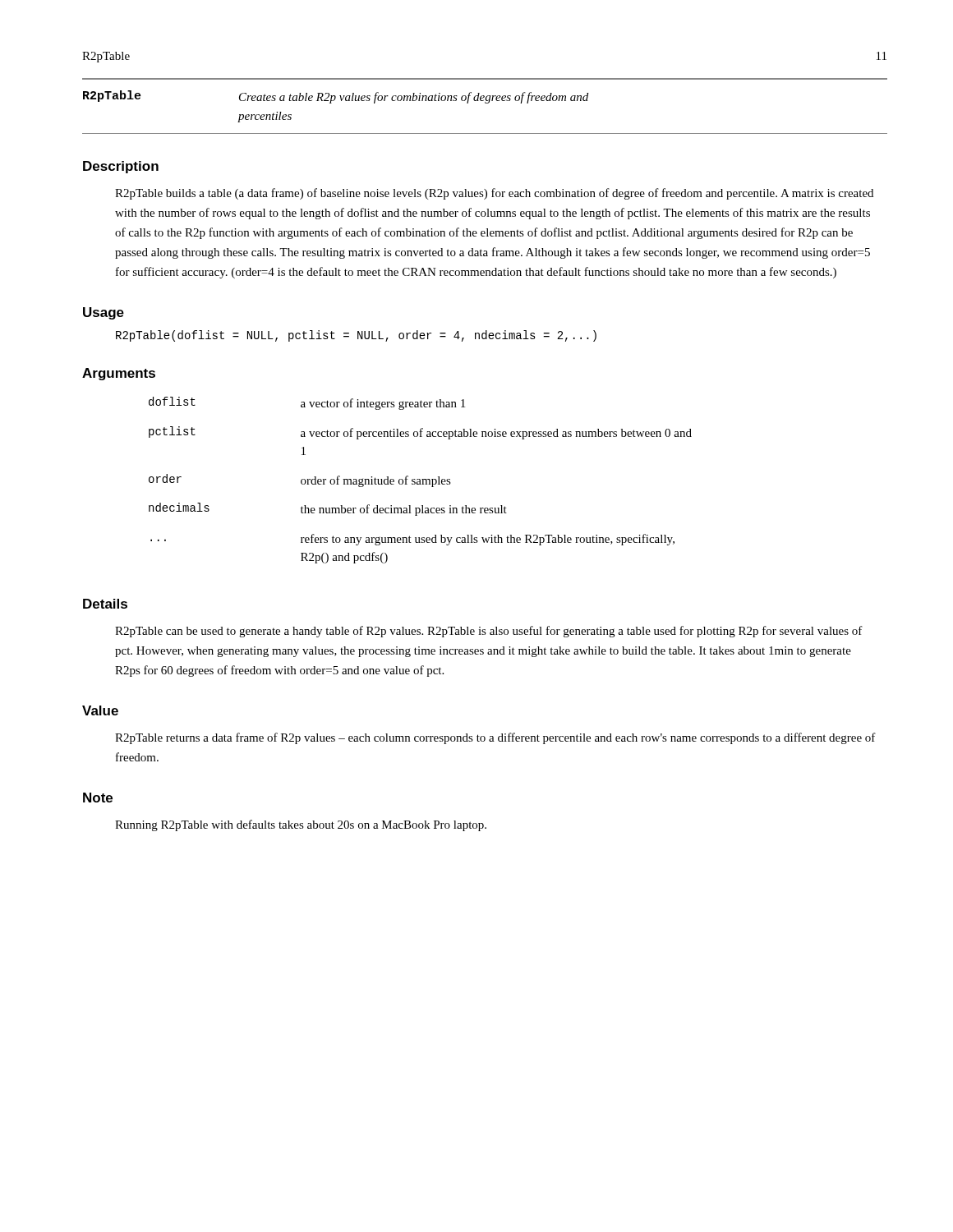Point to the title beginning "R2pTable Creates a table R2p values for combinations"
953x1232 pixels.
click(335, 106)
